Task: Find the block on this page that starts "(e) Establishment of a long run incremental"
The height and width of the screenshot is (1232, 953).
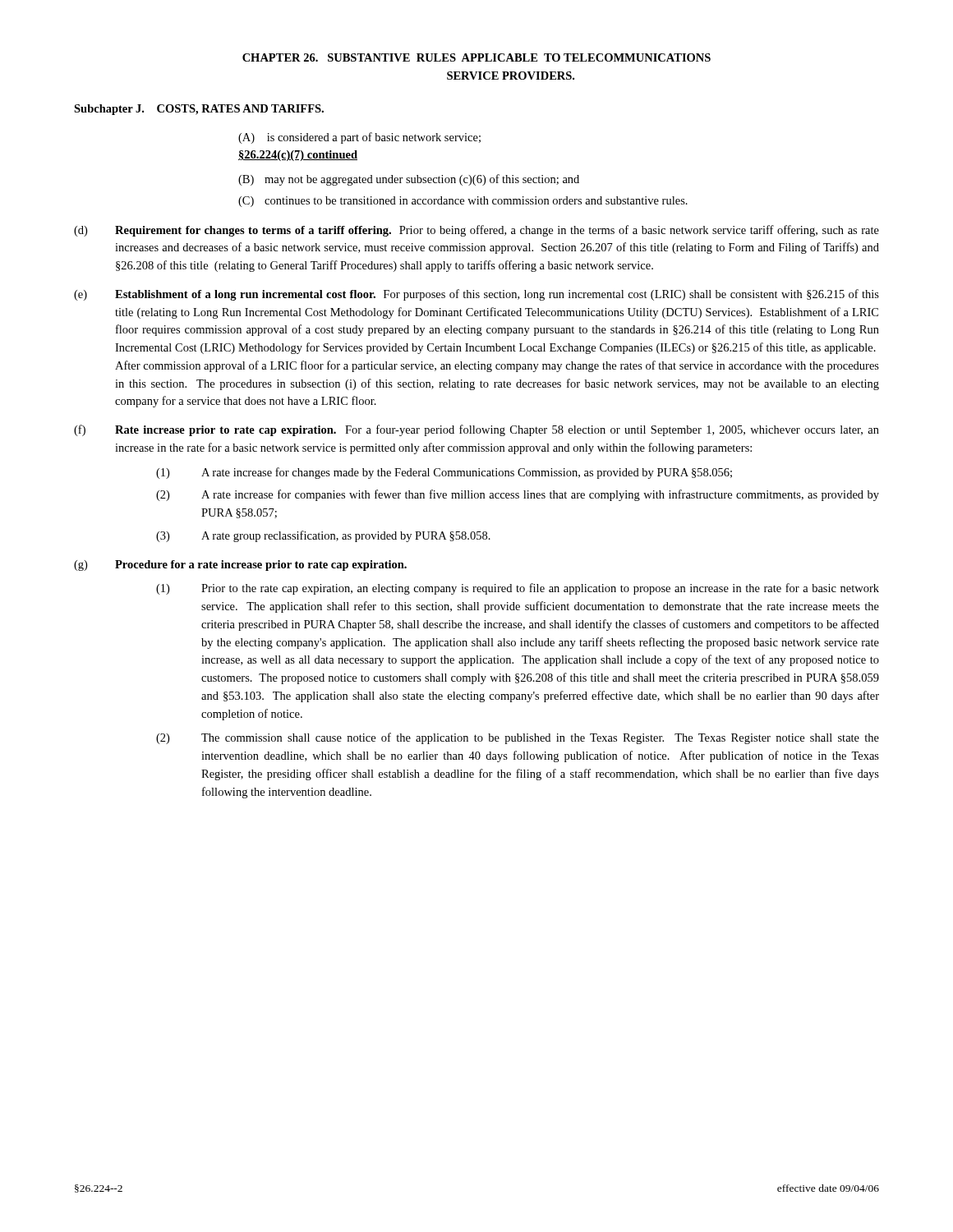Action: (x=476, y=348)
